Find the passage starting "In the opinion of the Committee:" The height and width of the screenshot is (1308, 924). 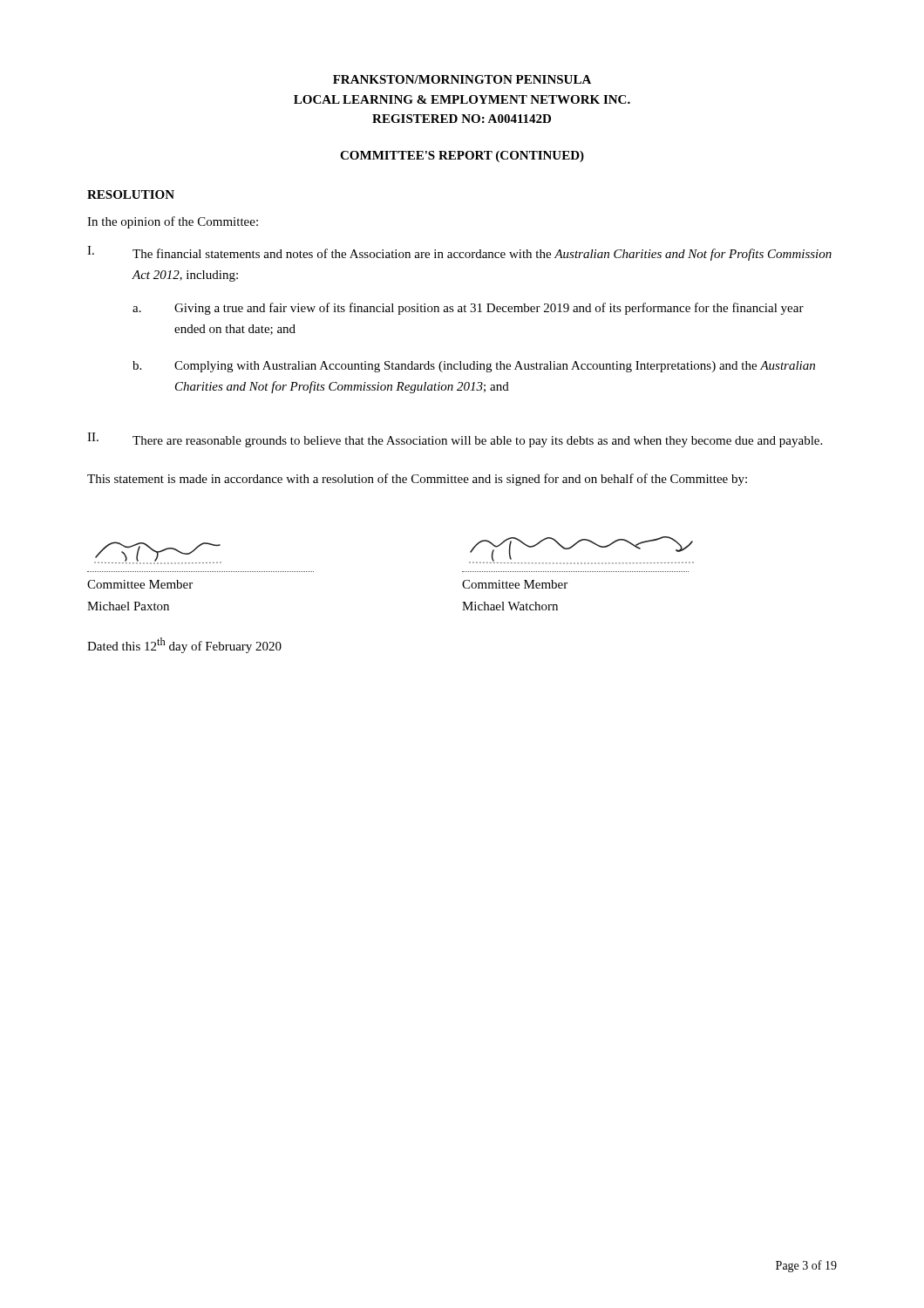pos(173,221)
